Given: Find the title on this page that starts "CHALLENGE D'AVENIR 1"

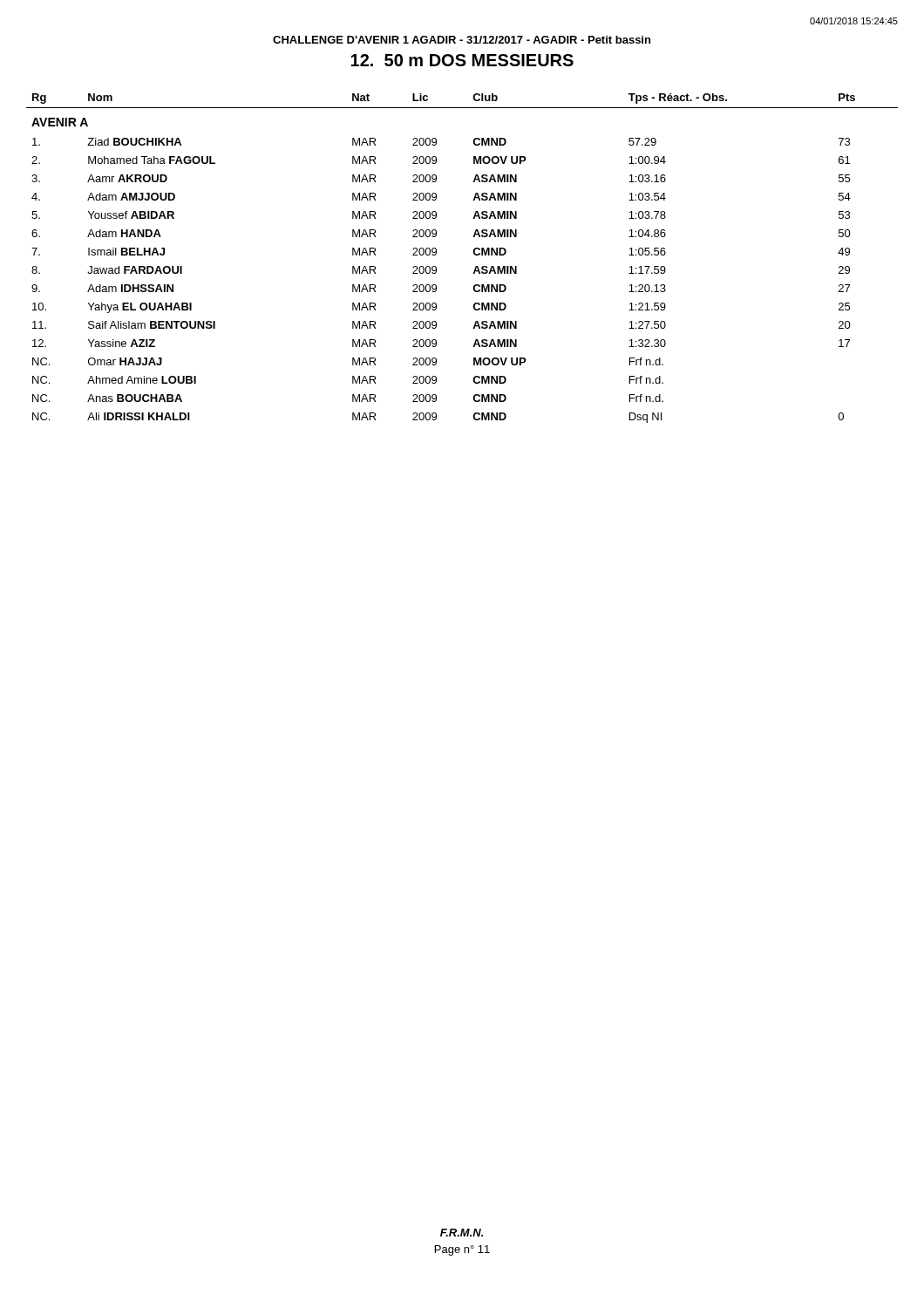Looking at the screenshot, I should pos(462,40).
